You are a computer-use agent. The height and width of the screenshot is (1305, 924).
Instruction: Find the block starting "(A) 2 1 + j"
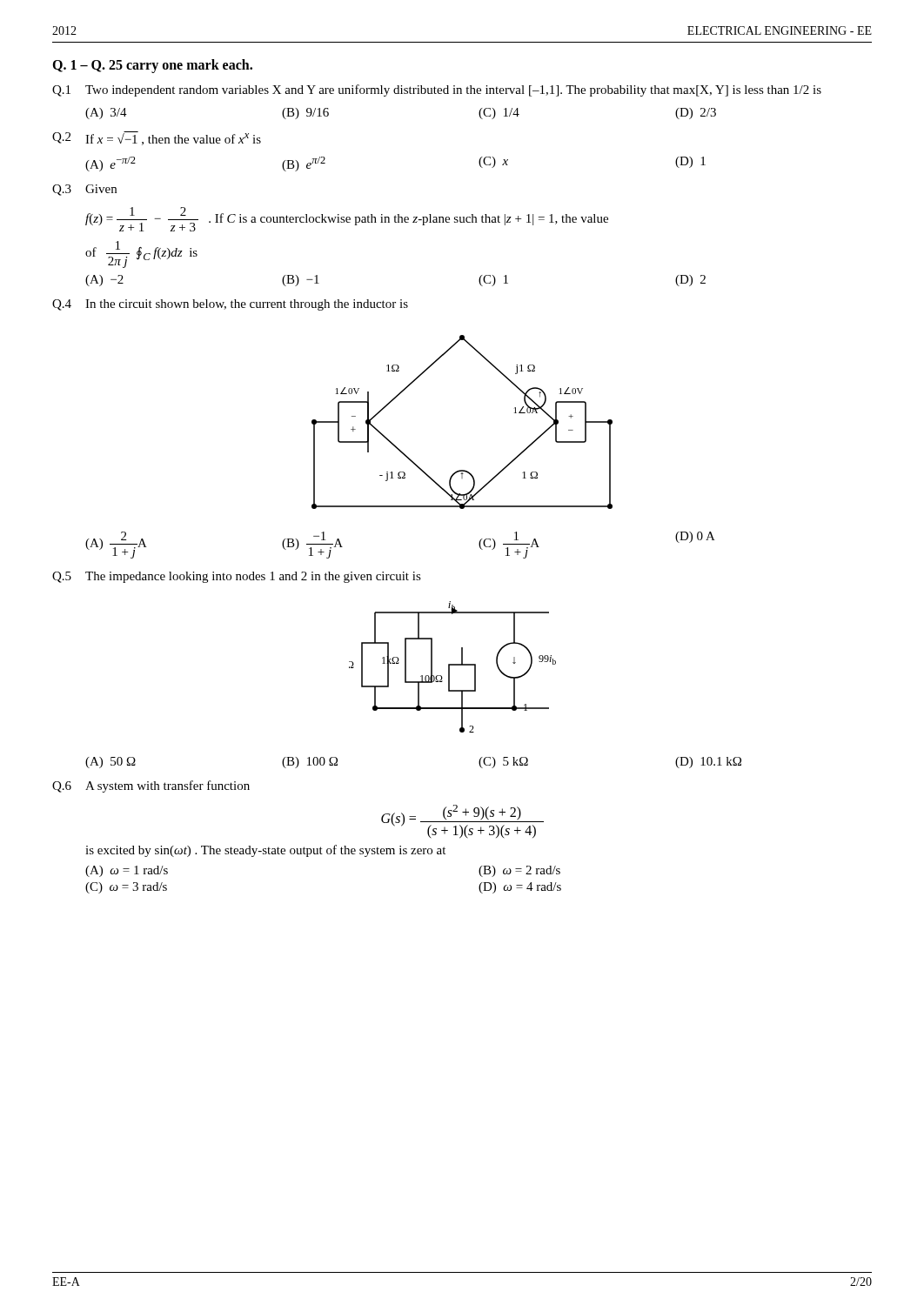tap(479, 544)
